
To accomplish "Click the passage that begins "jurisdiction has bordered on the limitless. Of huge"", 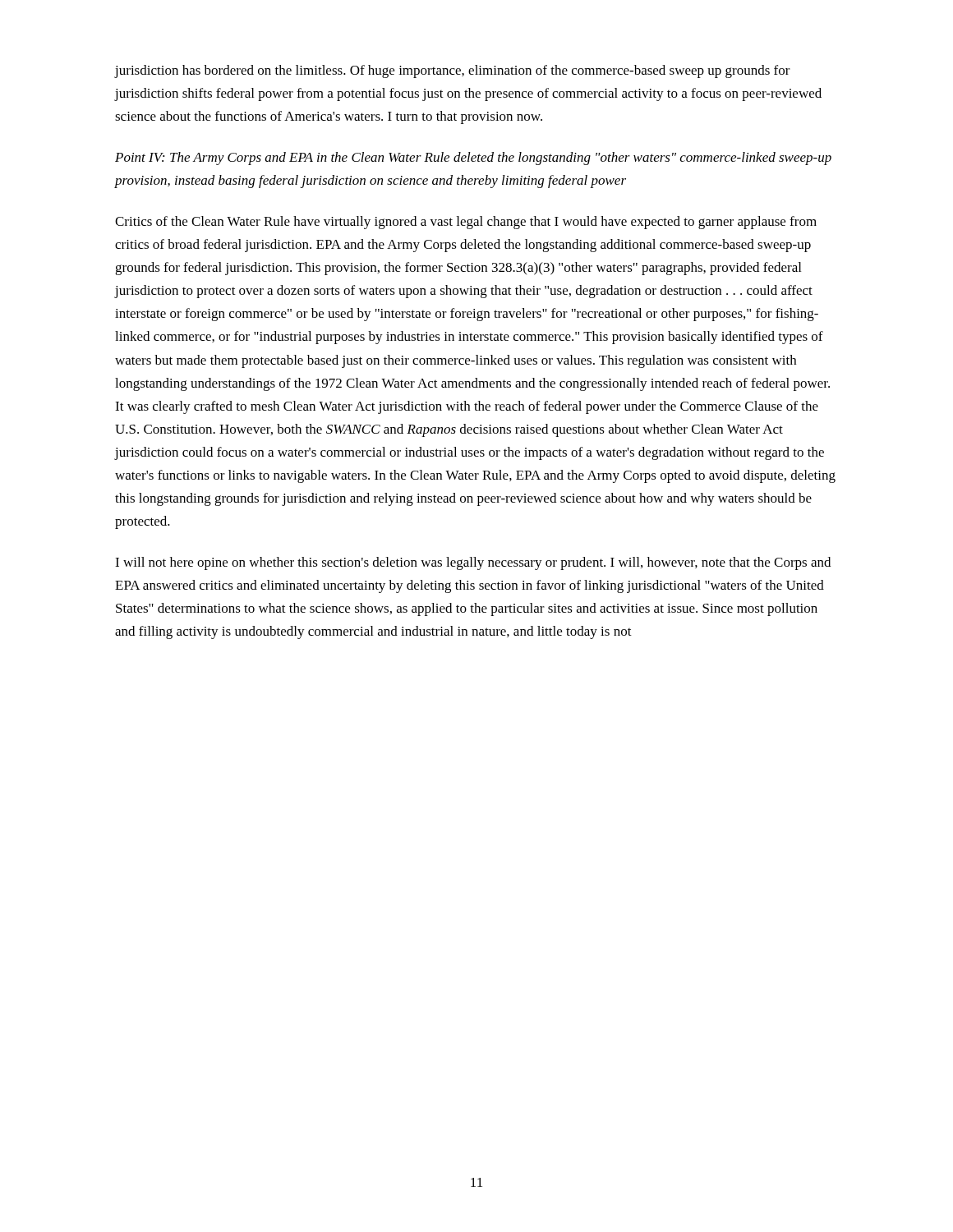I will 468,93.
